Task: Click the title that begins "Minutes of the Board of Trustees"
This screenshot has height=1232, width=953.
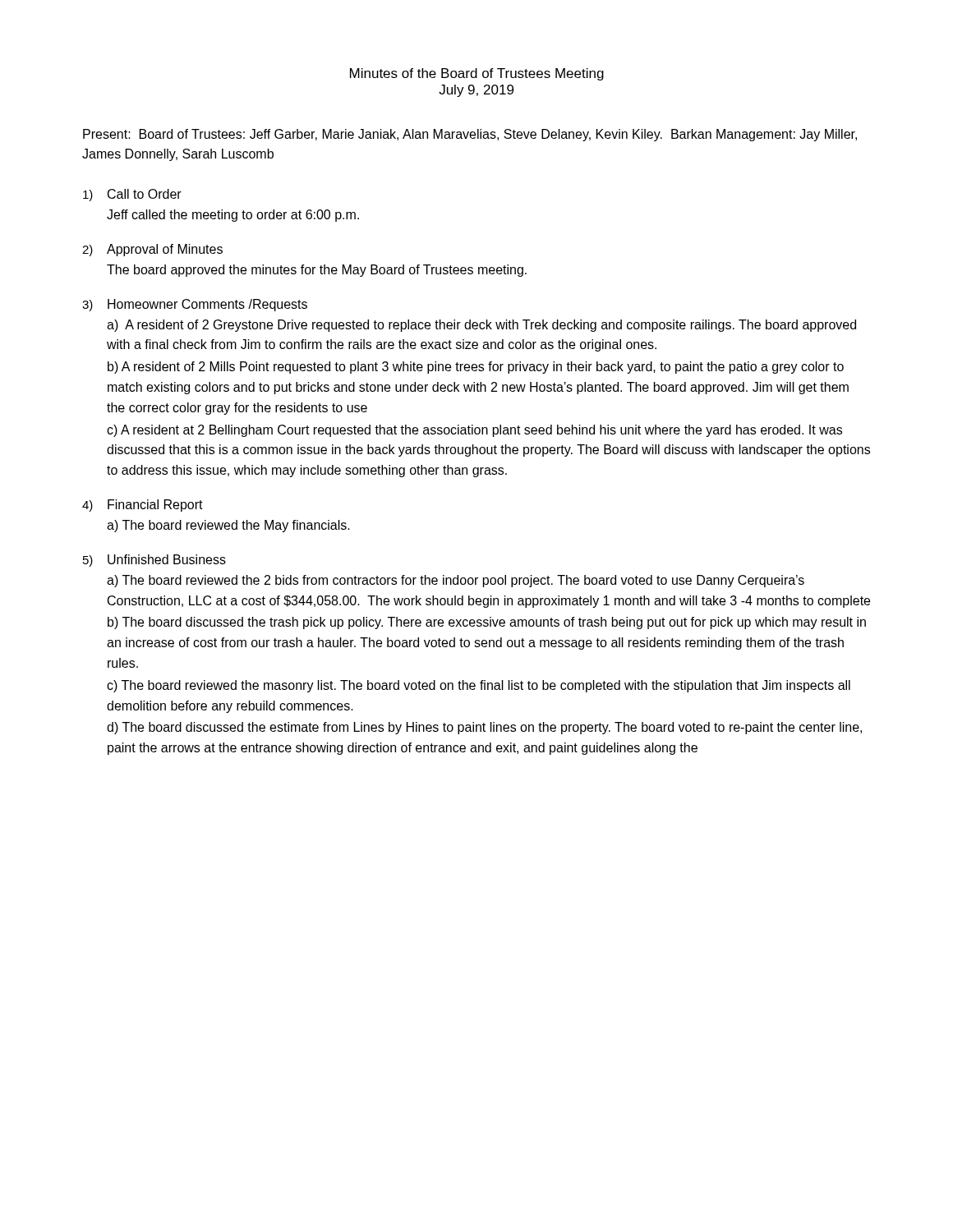Action: (476, 82)
